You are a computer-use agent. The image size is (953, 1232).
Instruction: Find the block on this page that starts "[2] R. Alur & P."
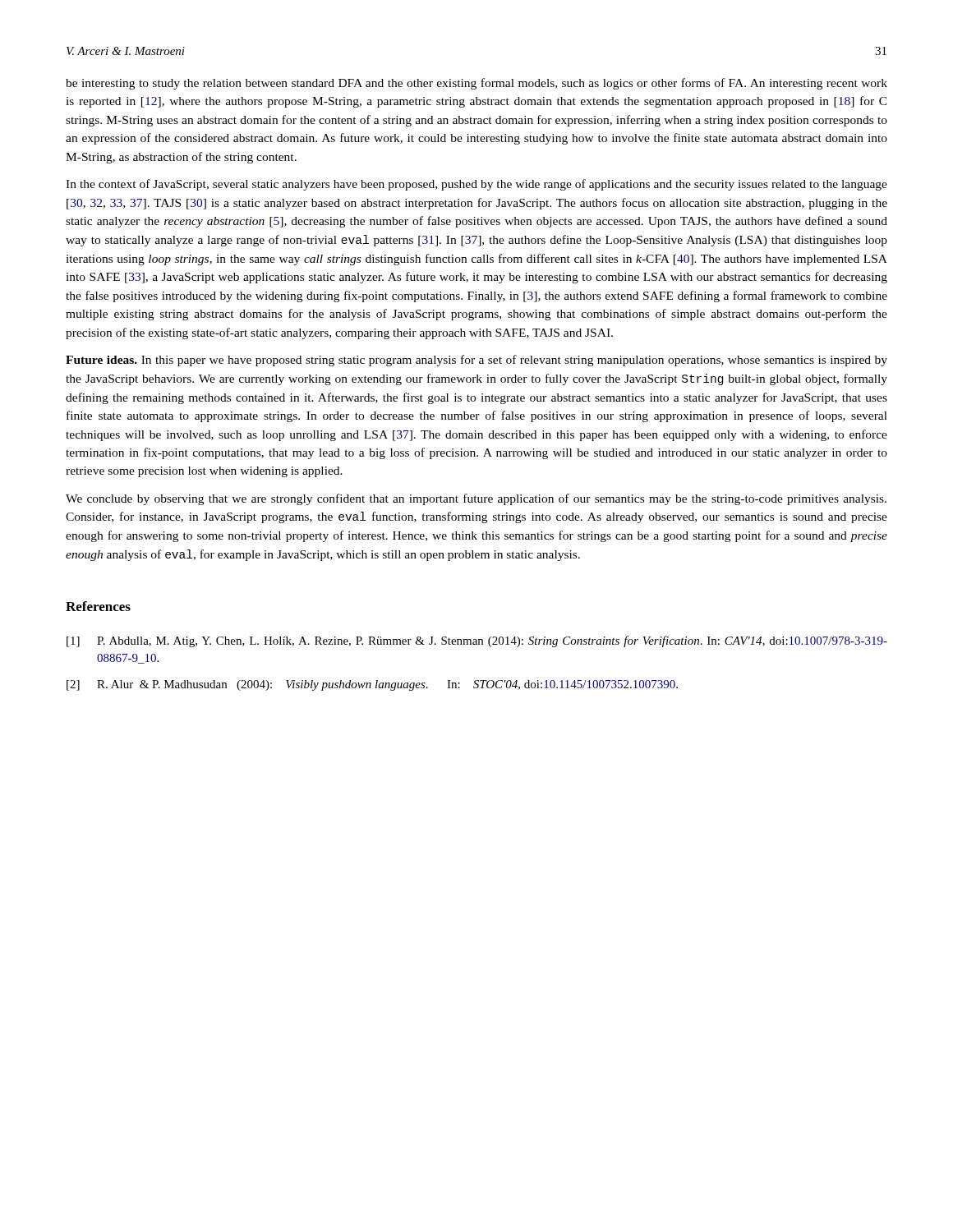click(x=476, y=685)
